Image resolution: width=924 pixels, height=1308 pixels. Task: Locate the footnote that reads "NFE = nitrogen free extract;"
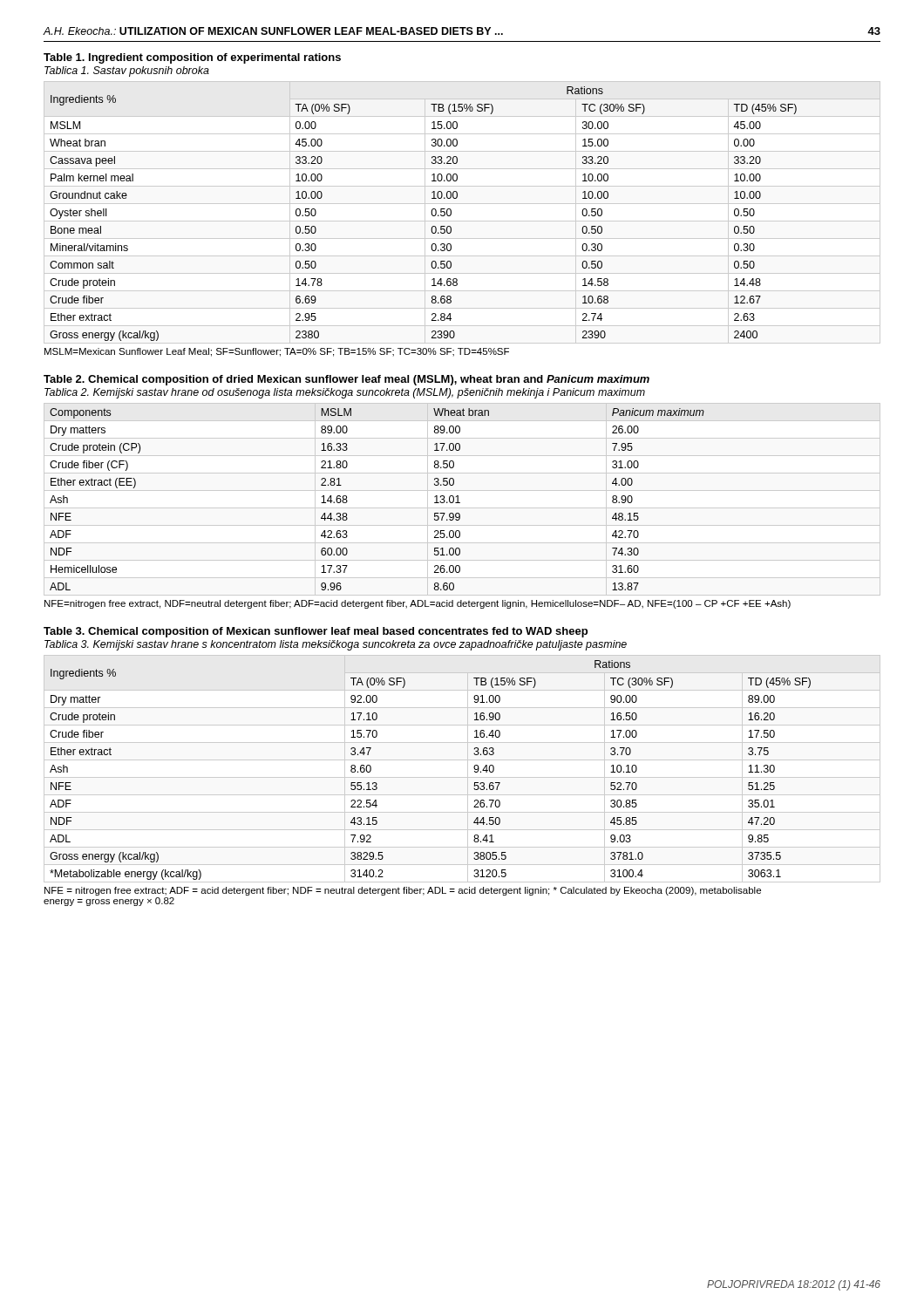click(x=403, y=896)
